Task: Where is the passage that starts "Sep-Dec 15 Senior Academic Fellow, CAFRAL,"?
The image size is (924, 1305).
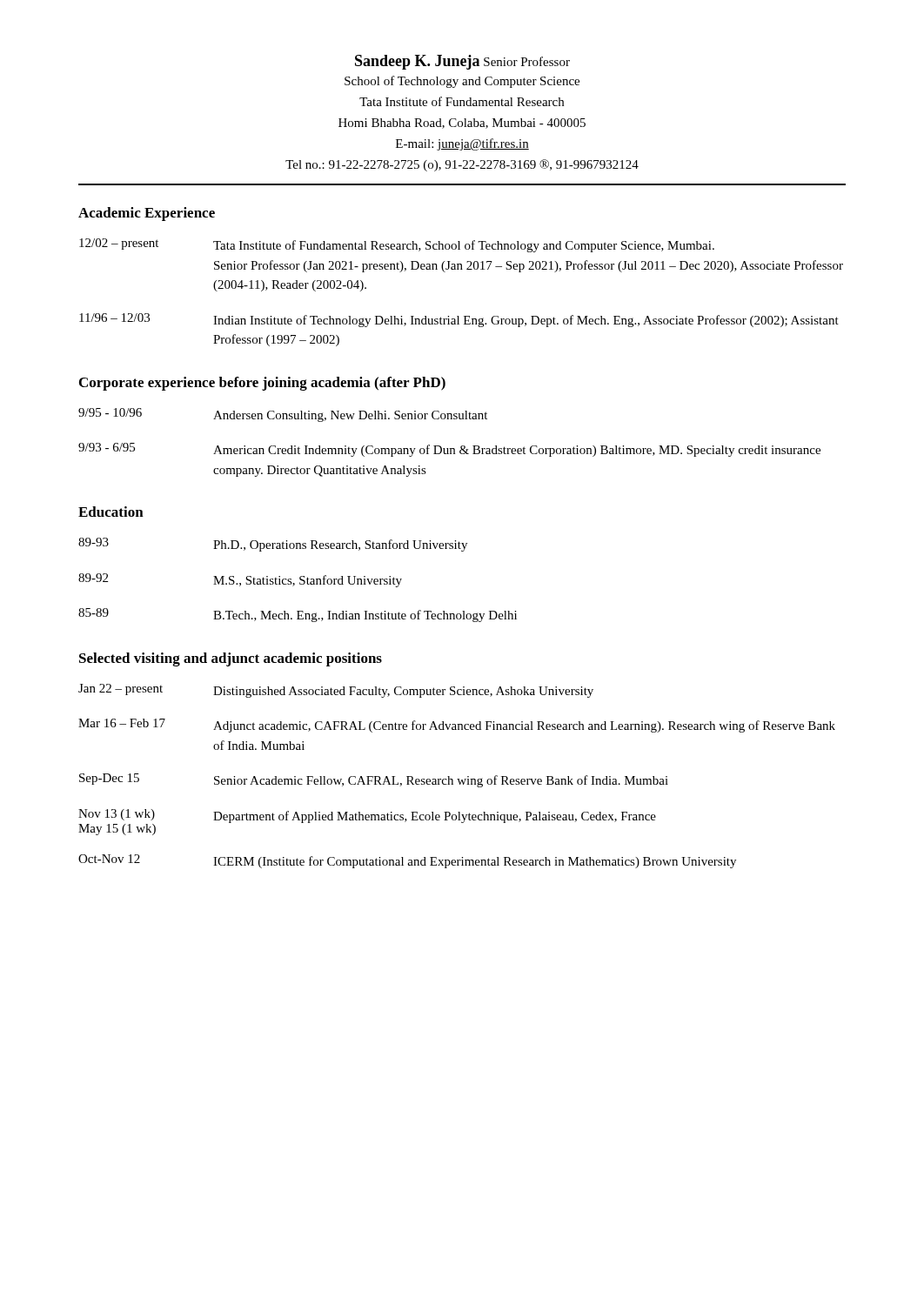Action: pyautogui.click(x=462, y=781)
